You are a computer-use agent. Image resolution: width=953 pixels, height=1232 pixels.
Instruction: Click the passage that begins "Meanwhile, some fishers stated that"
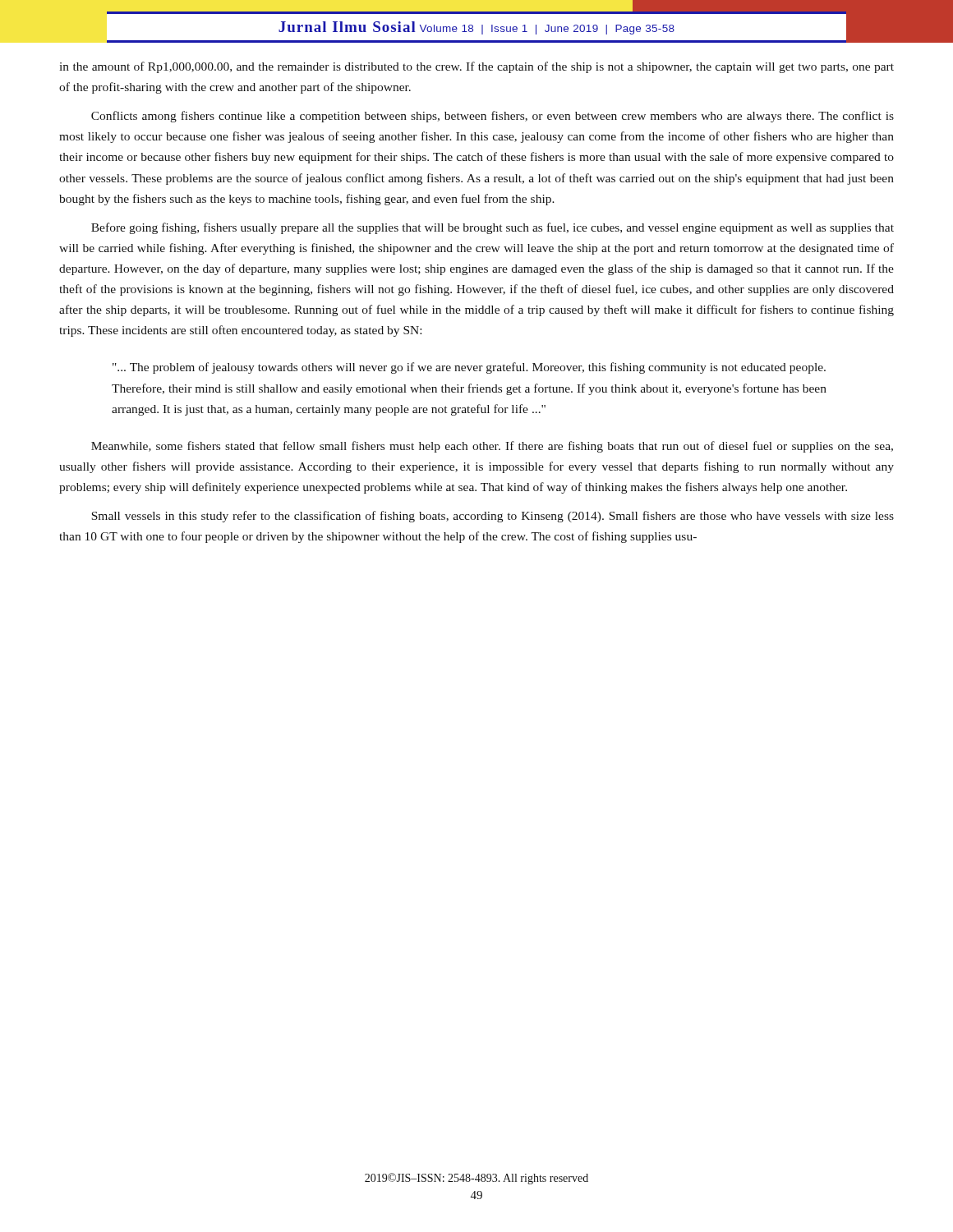(x=476, y=466)
